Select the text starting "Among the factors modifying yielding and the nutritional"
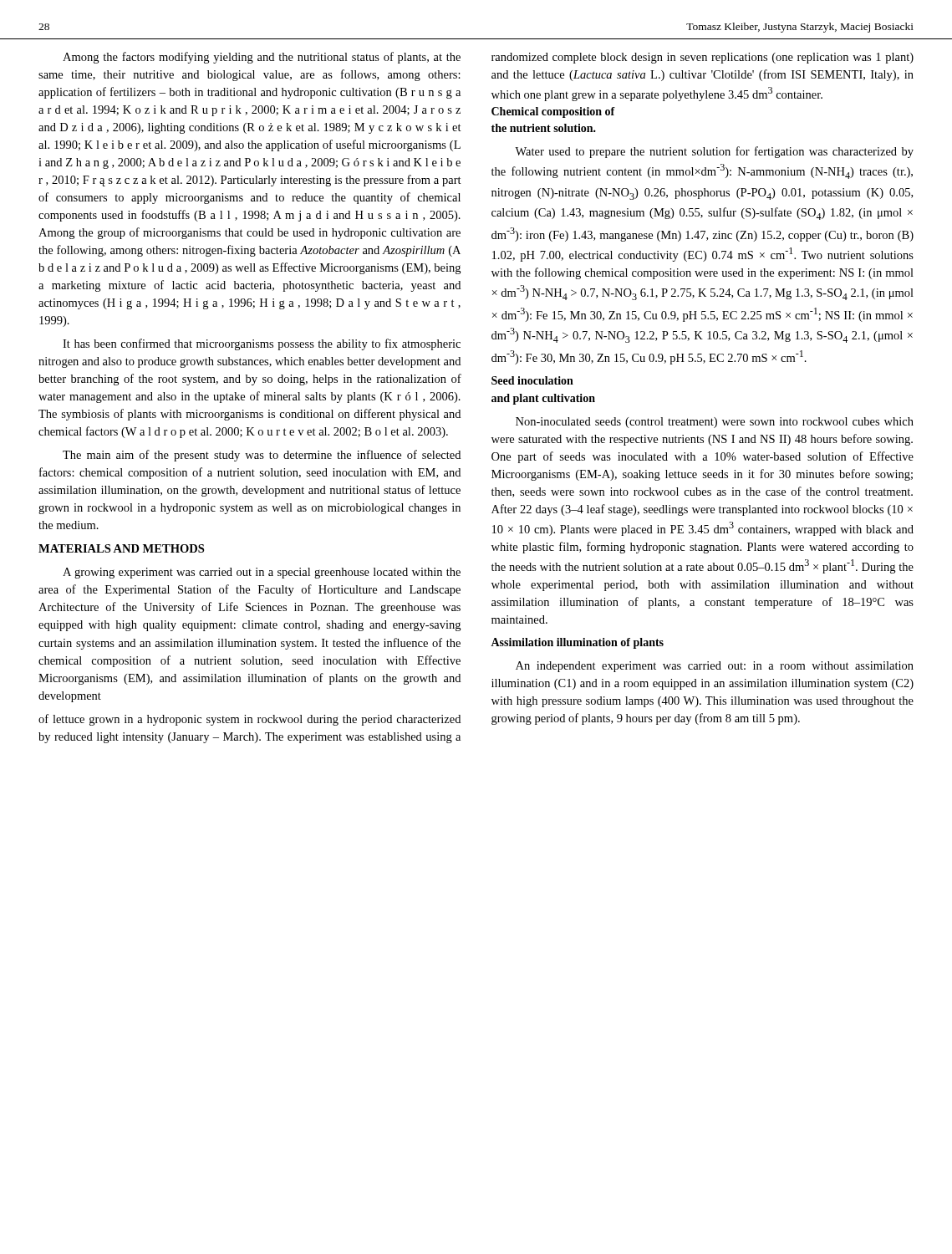This screenshot has width=952, height=1254. click(250, 189)
